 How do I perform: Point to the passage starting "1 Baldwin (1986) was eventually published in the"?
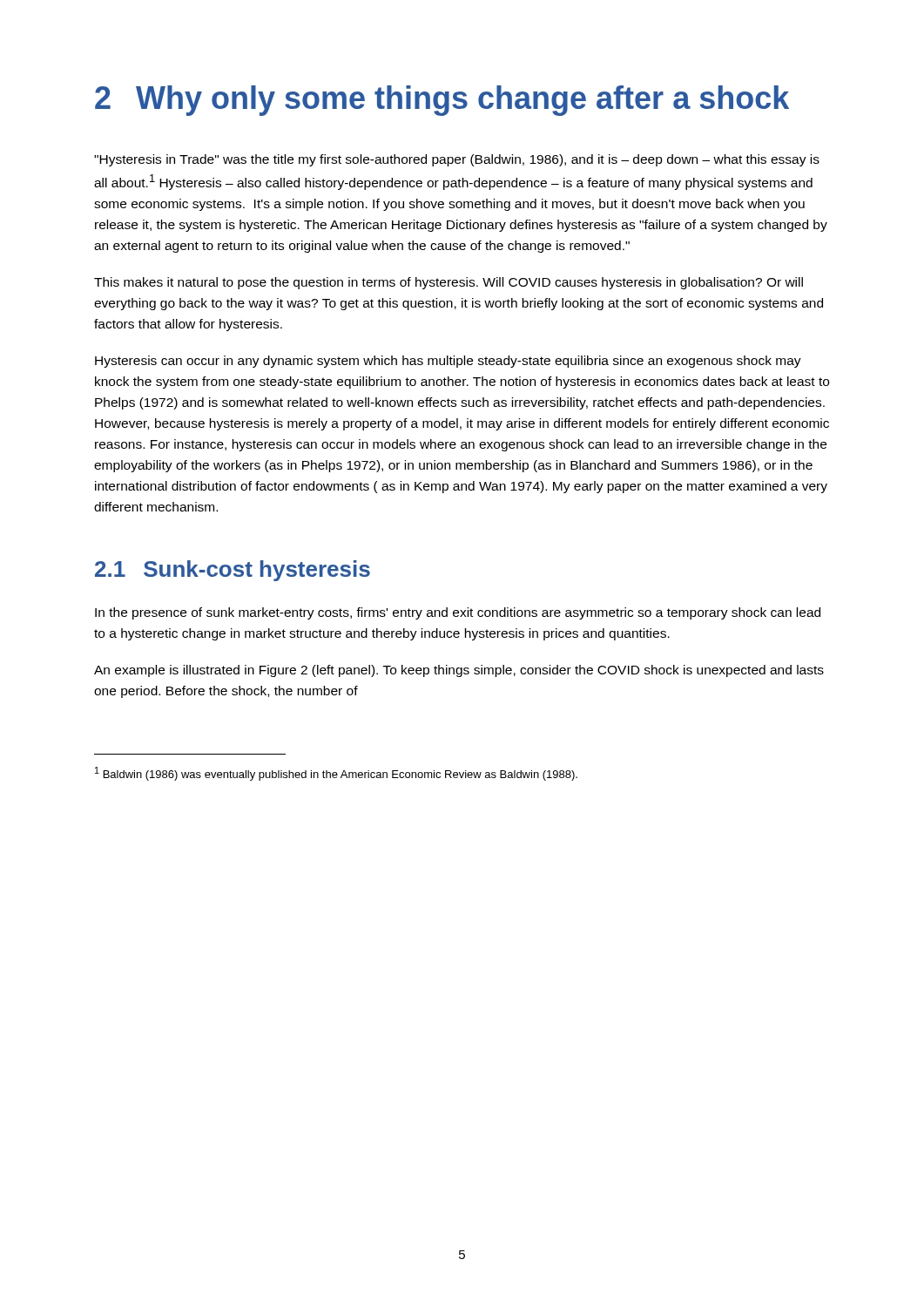[336, 773]
